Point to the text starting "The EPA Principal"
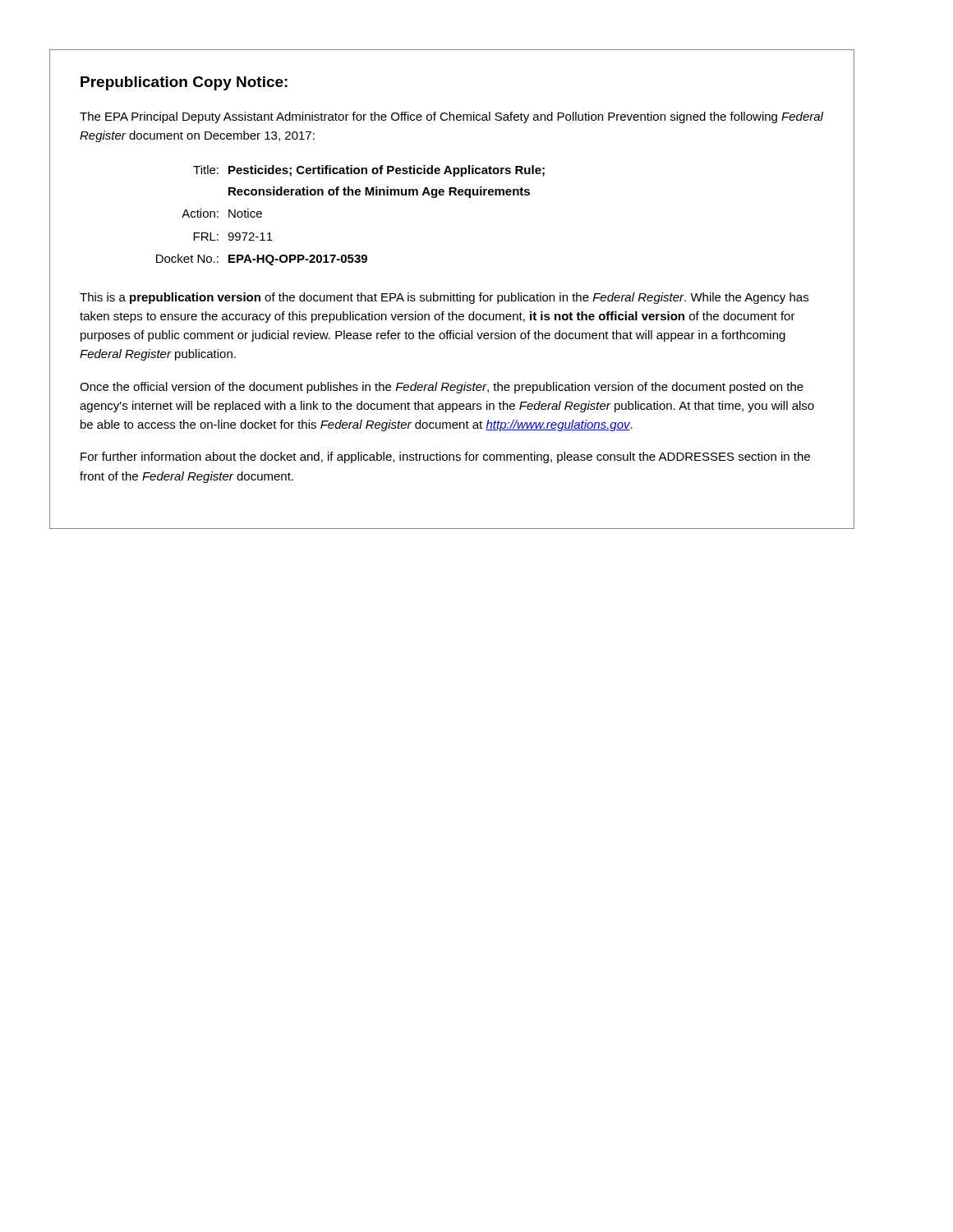Image resolution: width=953 pixels, height=1232 pixels. click(x=452, y=126)
